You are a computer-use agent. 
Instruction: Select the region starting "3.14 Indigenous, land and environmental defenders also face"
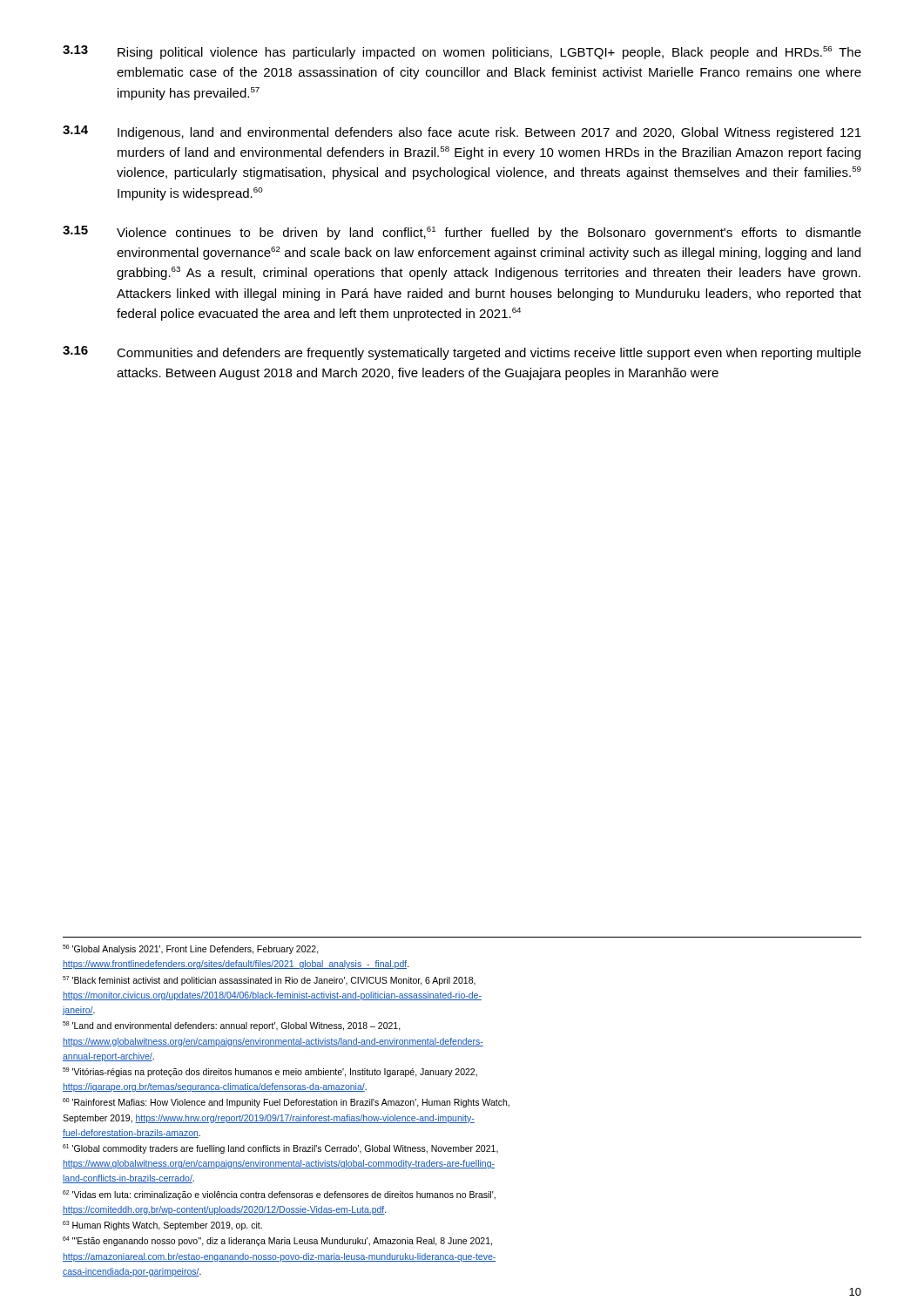coord(462,162)
